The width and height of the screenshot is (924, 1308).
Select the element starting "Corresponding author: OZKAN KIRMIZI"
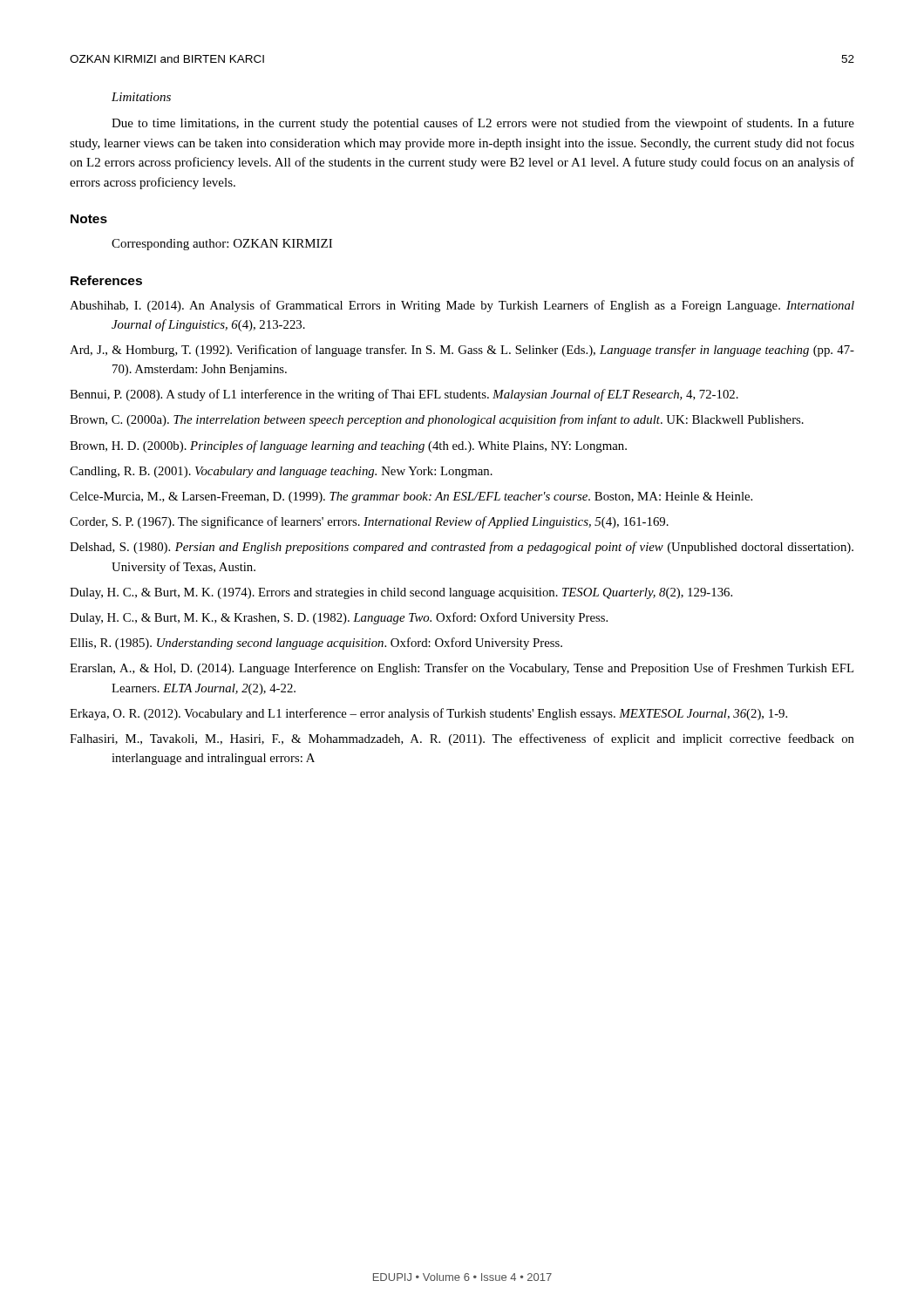[222, 243]
